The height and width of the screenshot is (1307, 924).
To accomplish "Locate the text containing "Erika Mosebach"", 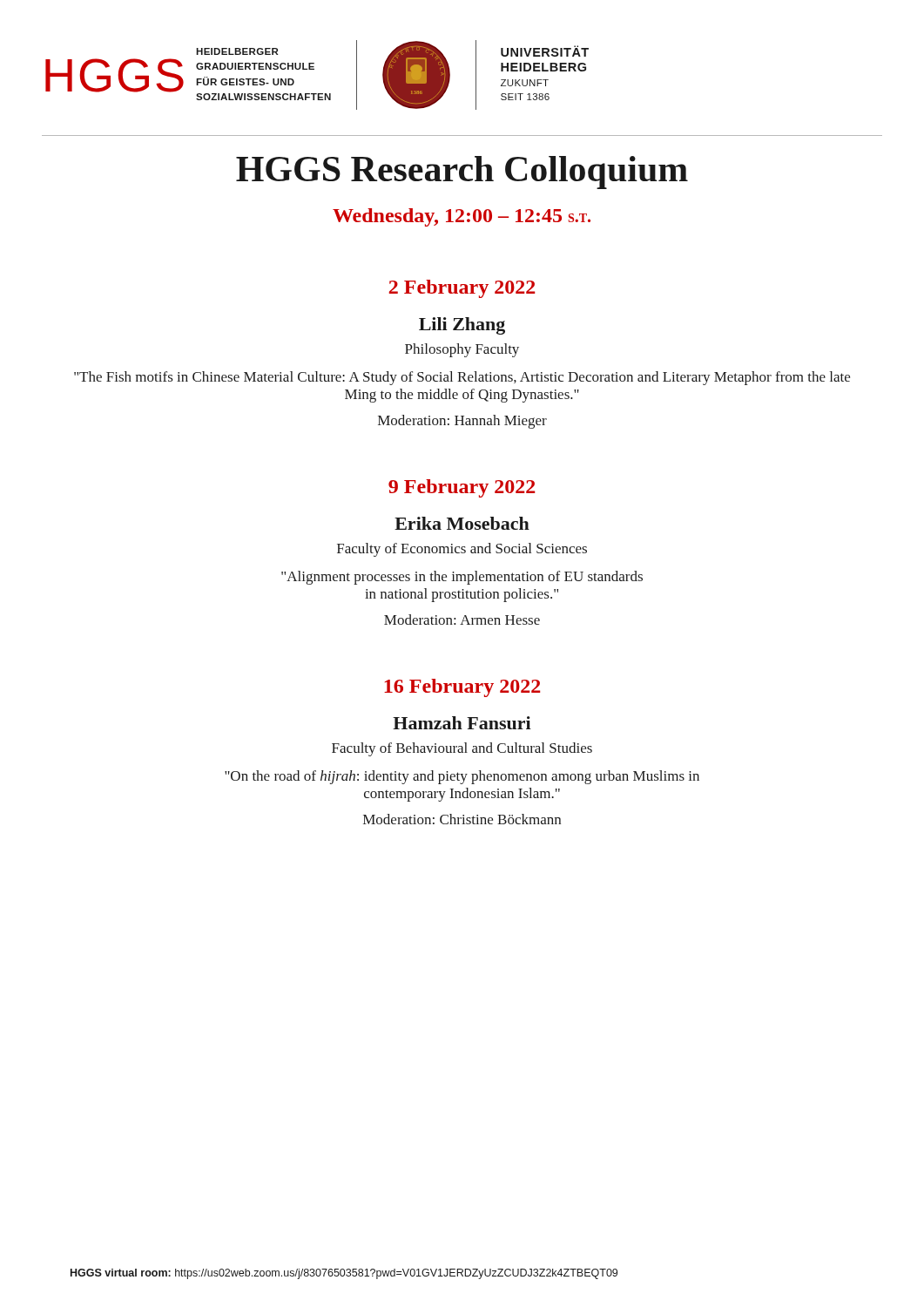I will tap(462, 523).
